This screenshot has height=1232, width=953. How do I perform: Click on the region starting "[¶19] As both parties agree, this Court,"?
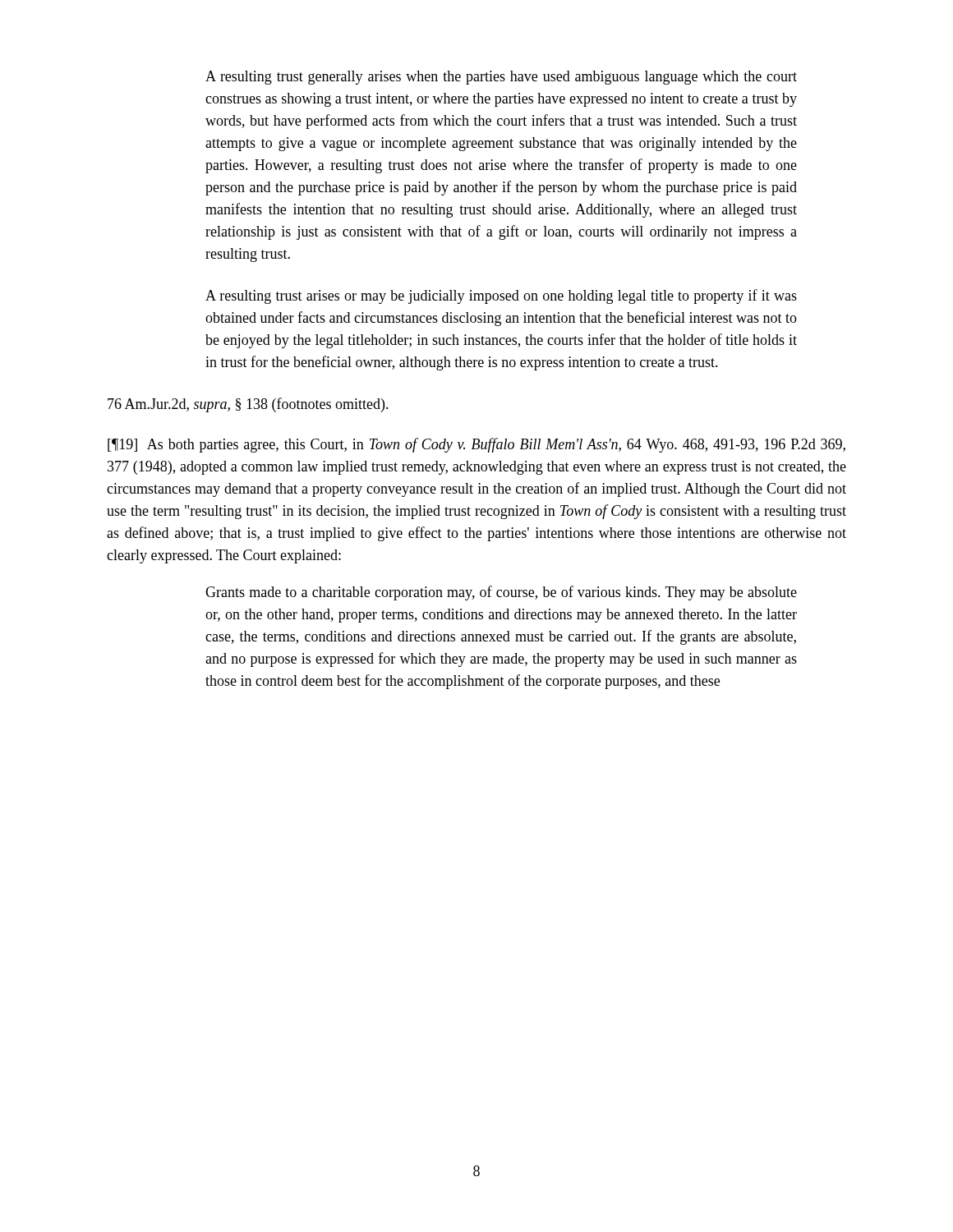(x=476, y=500)
